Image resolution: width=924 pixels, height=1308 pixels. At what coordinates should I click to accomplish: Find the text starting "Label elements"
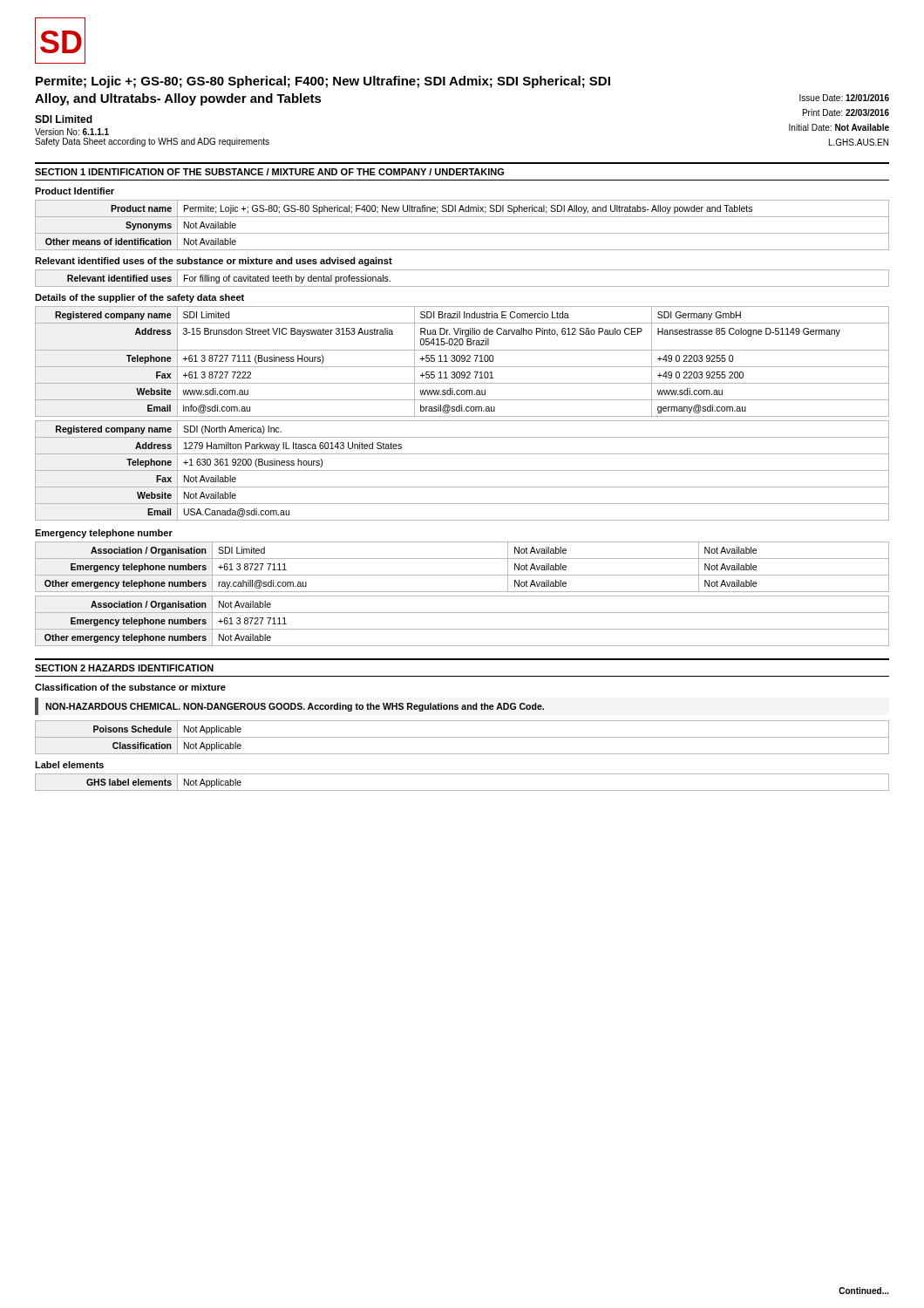[69, 764]
